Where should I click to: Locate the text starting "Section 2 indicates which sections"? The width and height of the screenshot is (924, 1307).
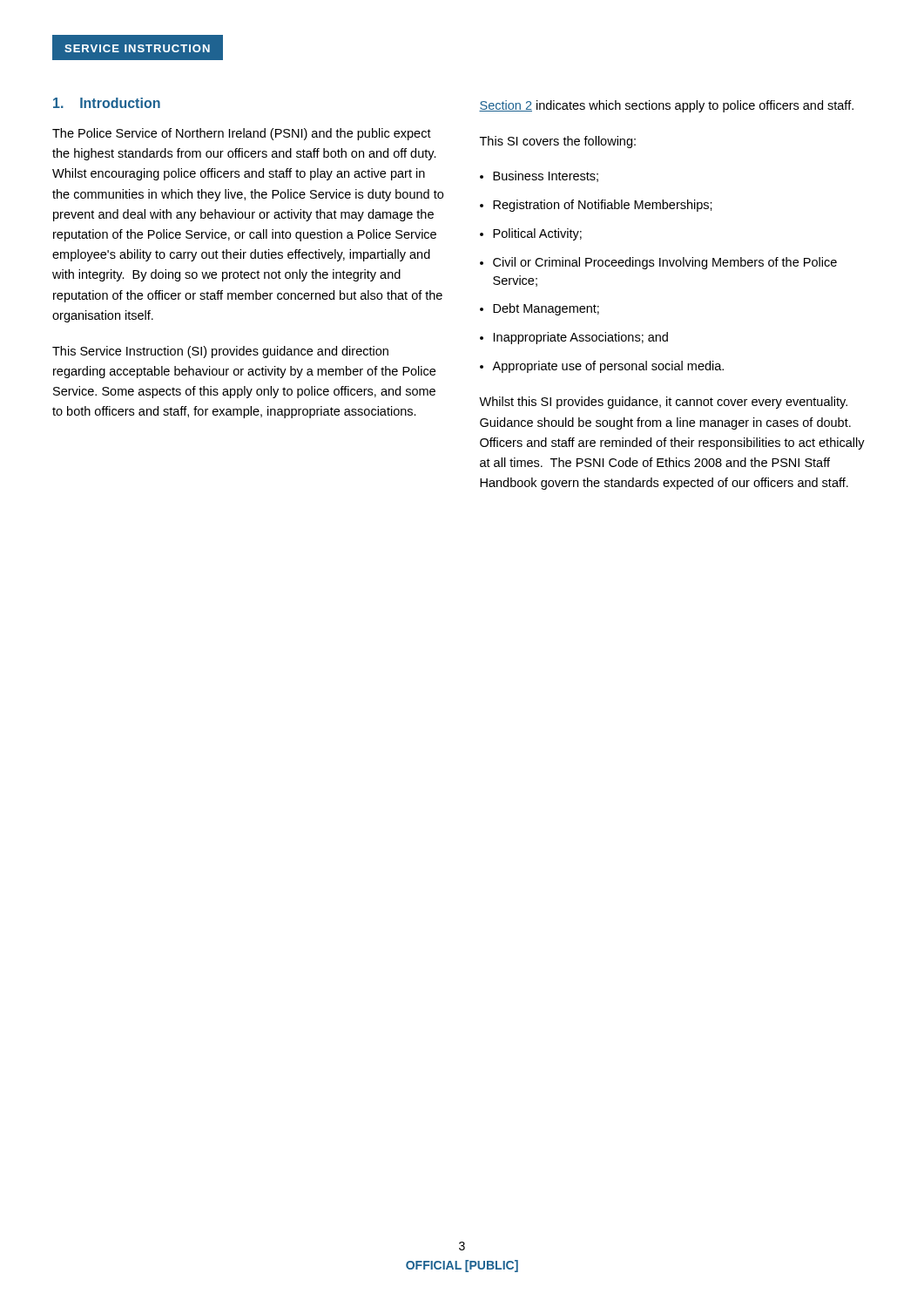(667, 105)
